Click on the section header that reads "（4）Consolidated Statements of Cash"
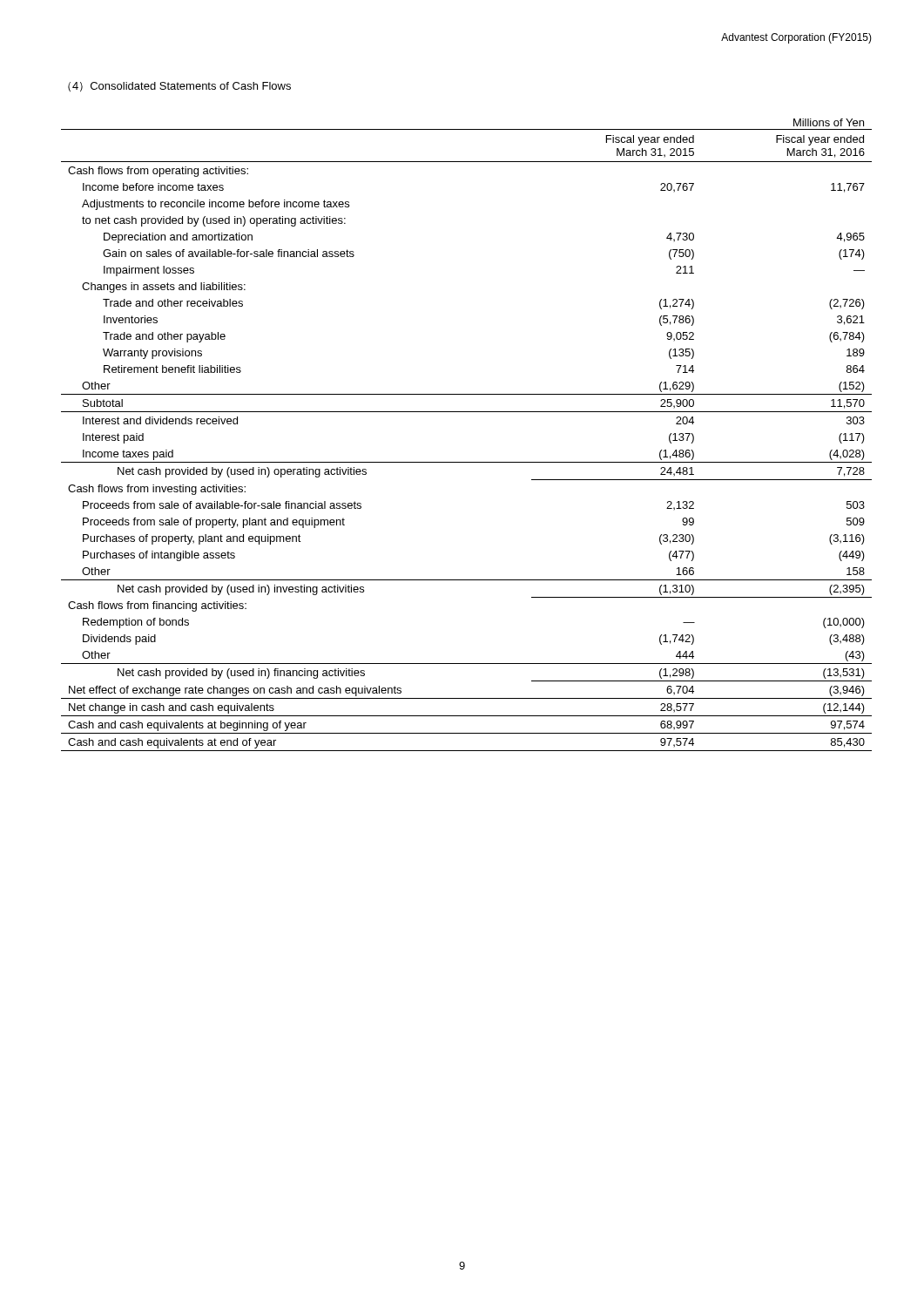This screenshot has height=1307, width=924. point(176,86)
